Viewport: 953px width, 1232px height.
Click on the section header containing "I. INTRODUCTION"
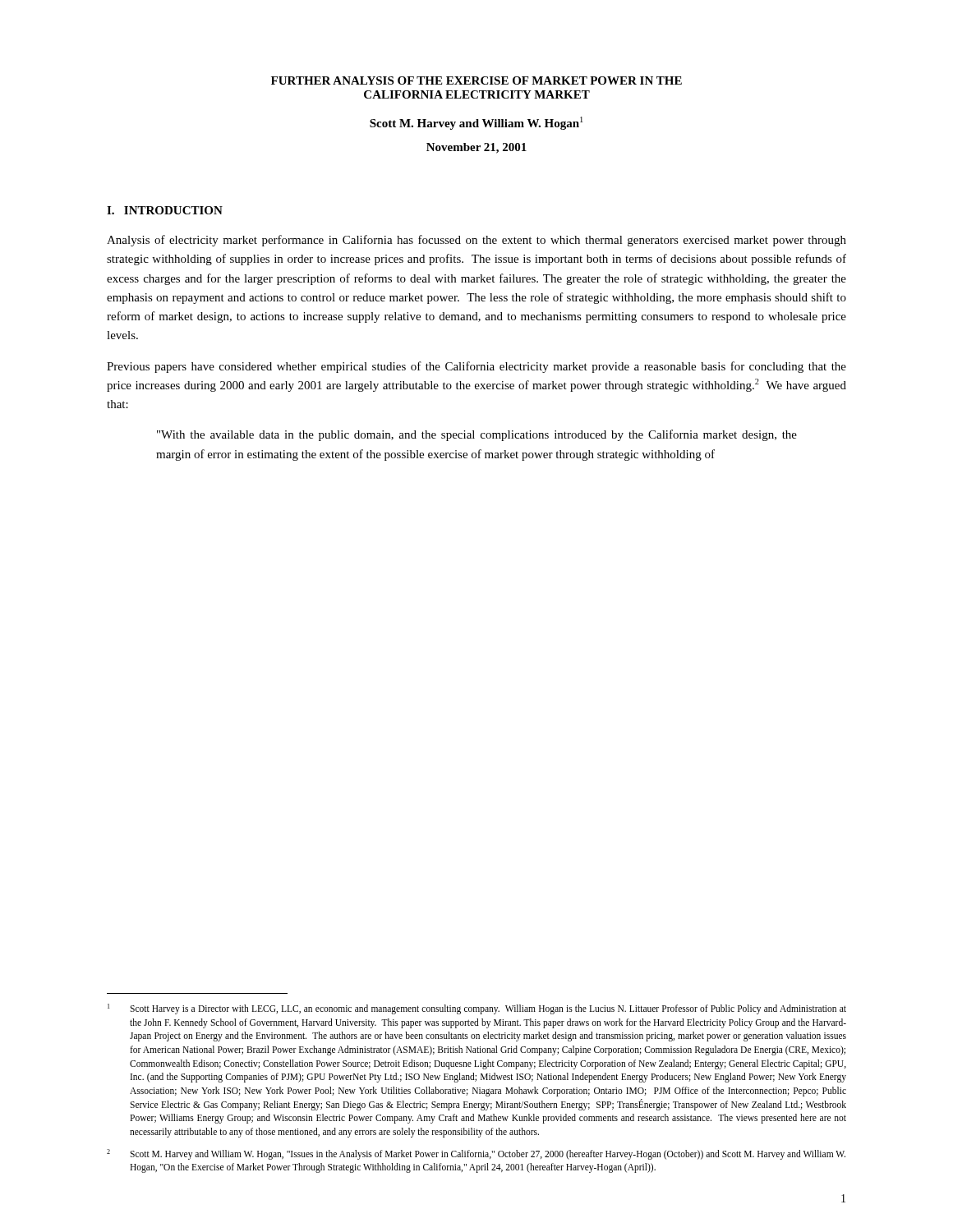coord(165,210)
